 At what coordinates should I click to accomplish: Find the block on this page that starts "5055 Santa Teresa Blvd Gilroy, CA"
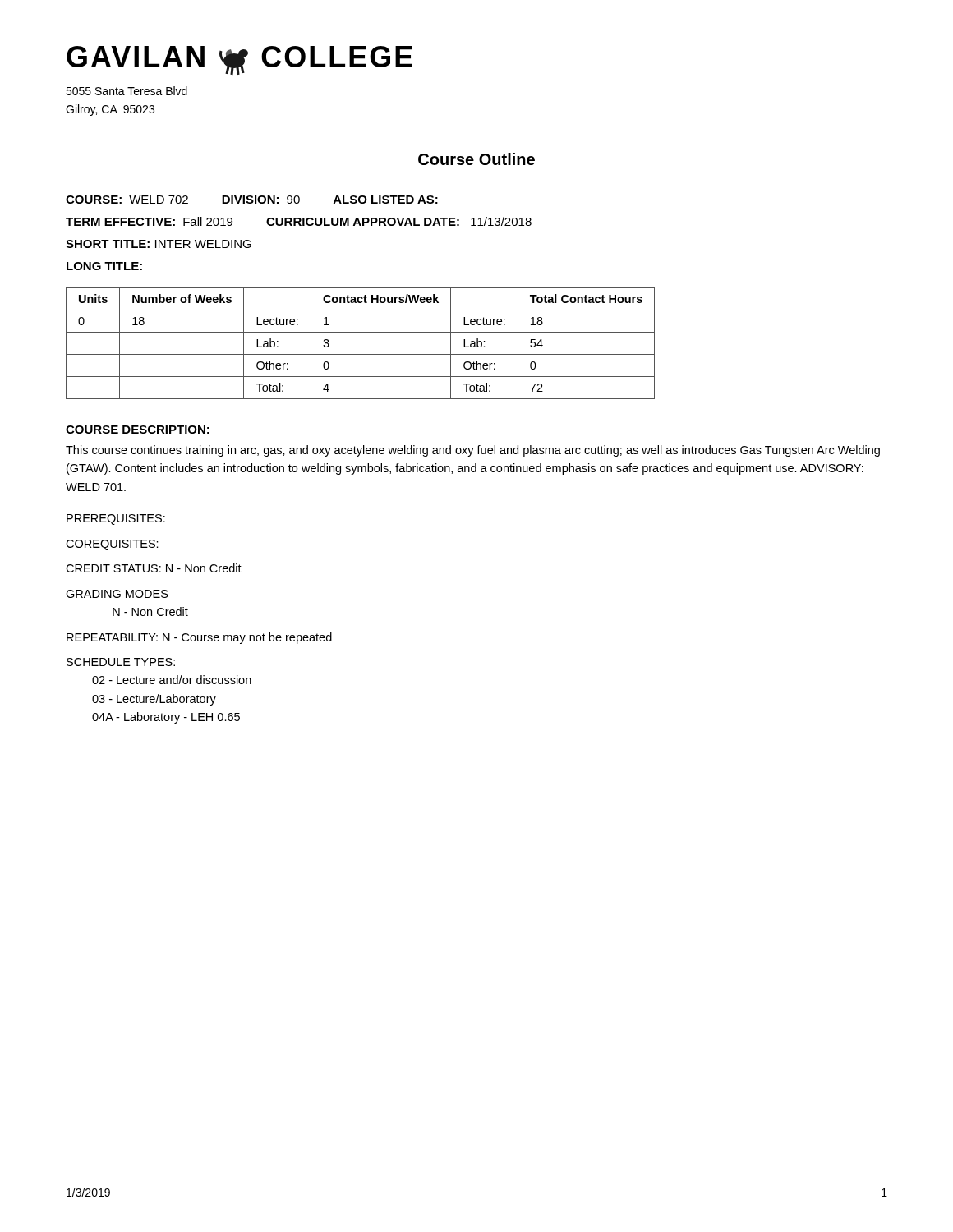[127, 100]
